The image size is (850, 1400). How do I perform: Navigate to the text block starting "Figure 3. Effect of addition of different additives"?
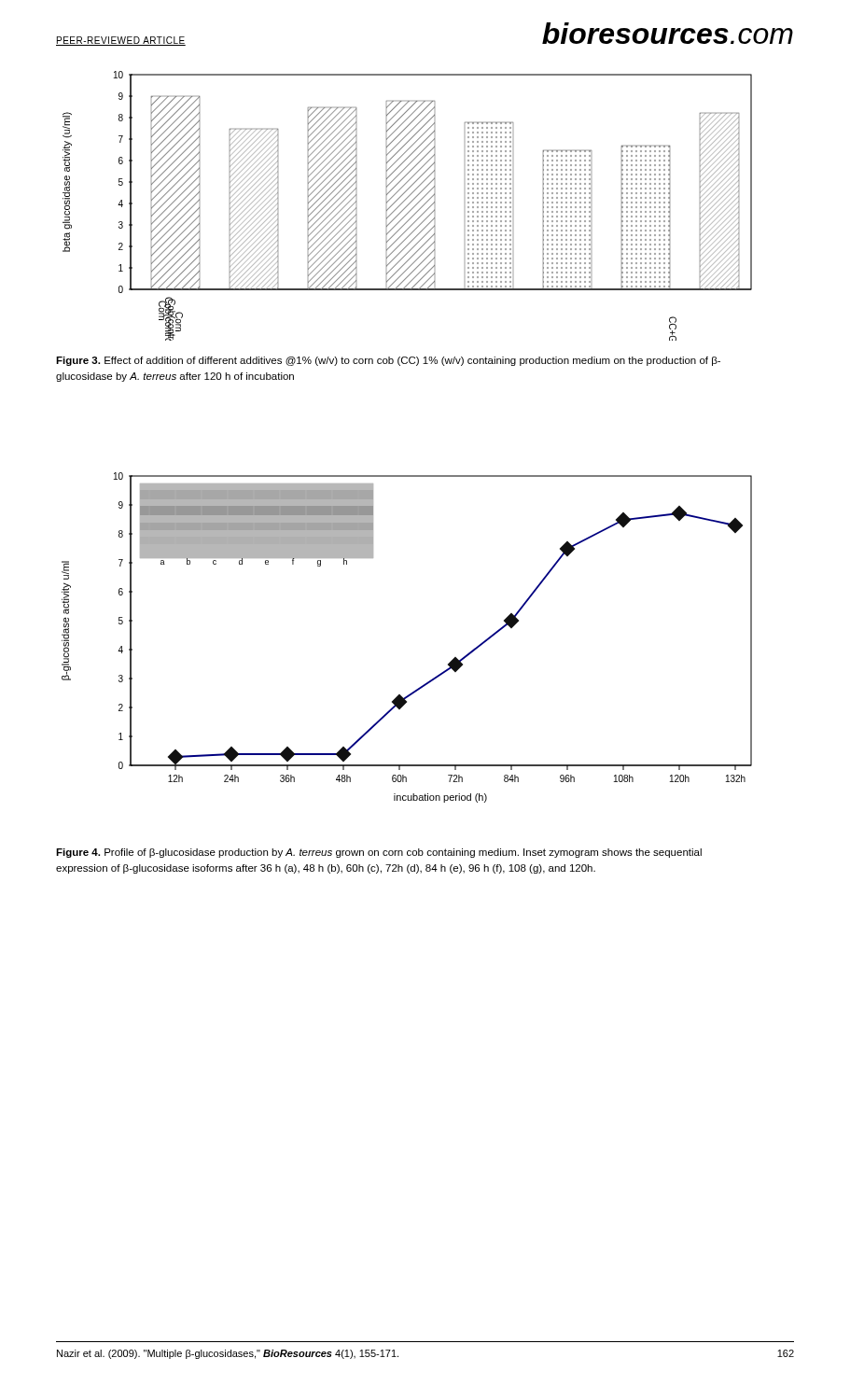click(388, 368)
